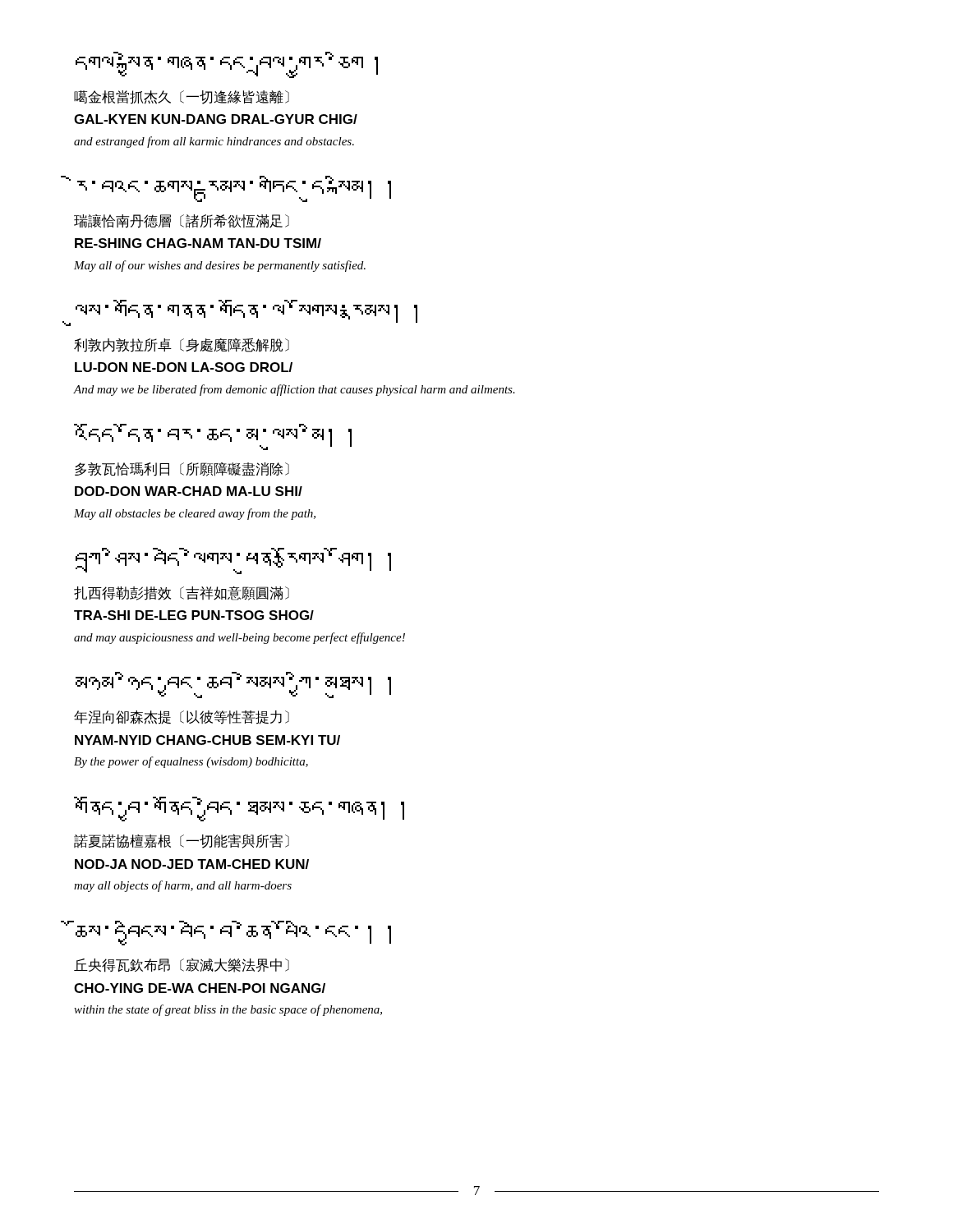The image size is (953, 1232).
Task: Find the text starting "By the power of equalness (wisdom) bodhicitta,"
Action: [191, 761]
